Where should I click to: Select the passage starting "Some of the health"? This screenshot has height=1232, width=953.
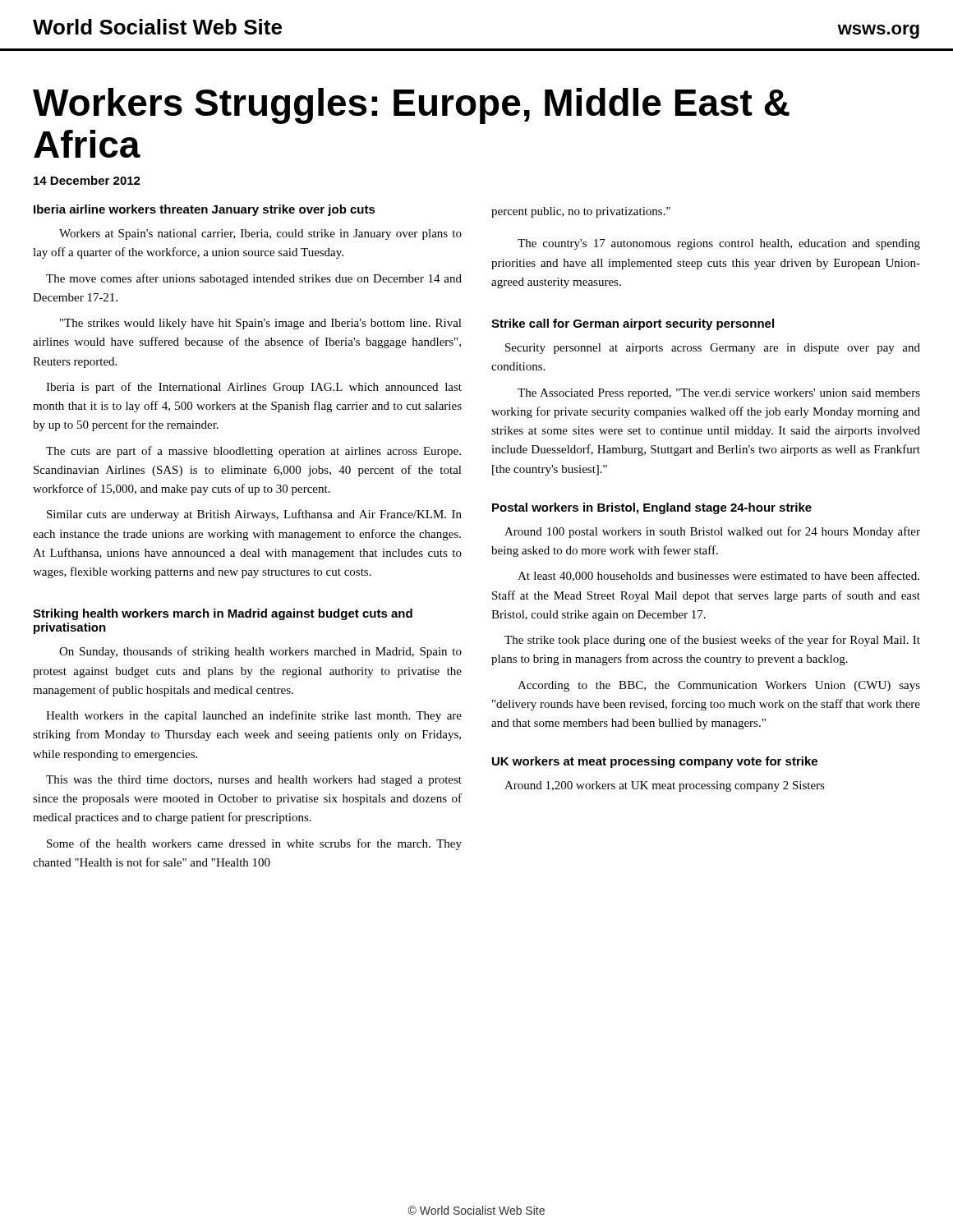pos(247,853)
